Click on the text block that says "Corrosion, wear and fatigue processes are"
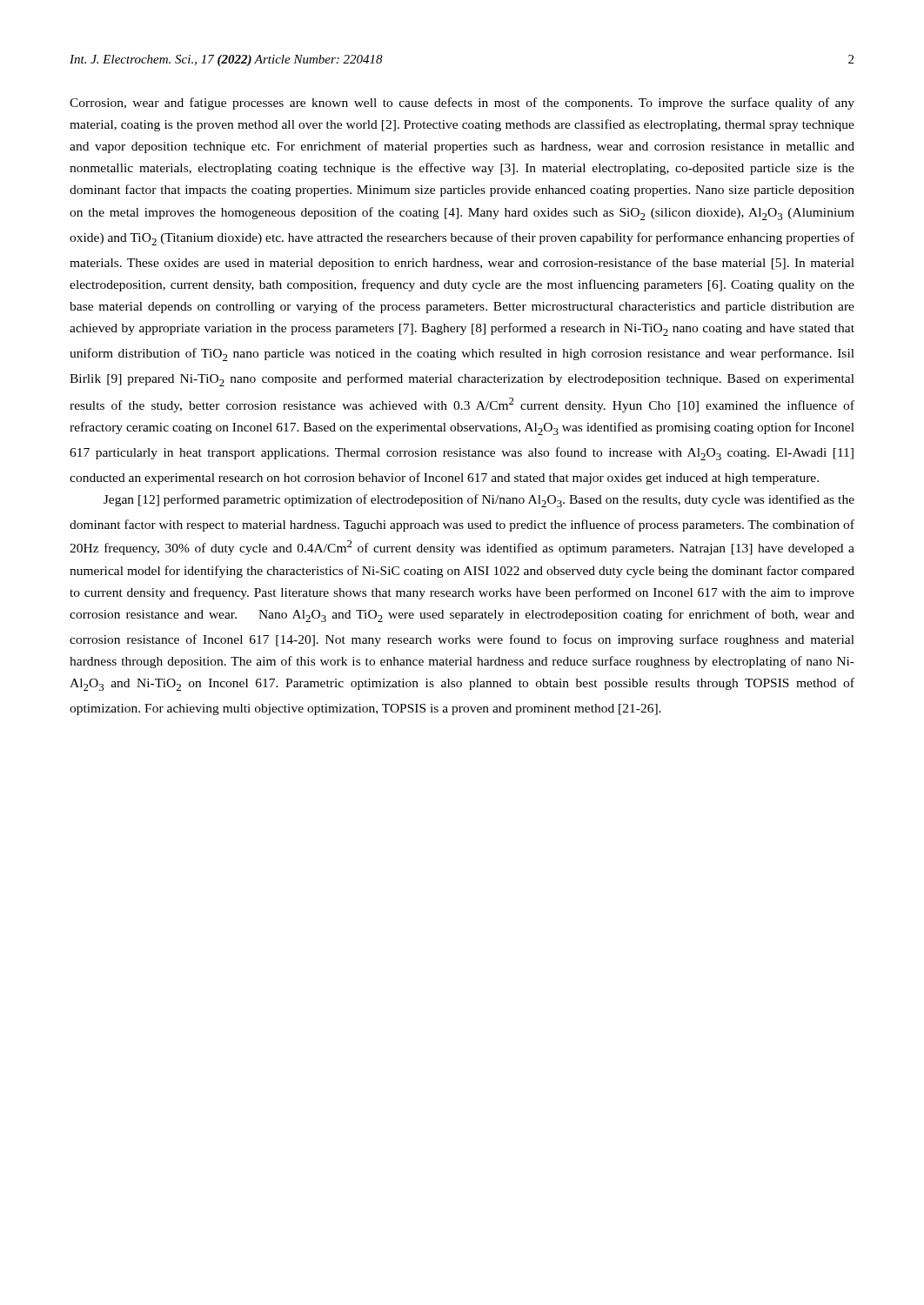This screenshot has height=1305, width=924. 462,290
